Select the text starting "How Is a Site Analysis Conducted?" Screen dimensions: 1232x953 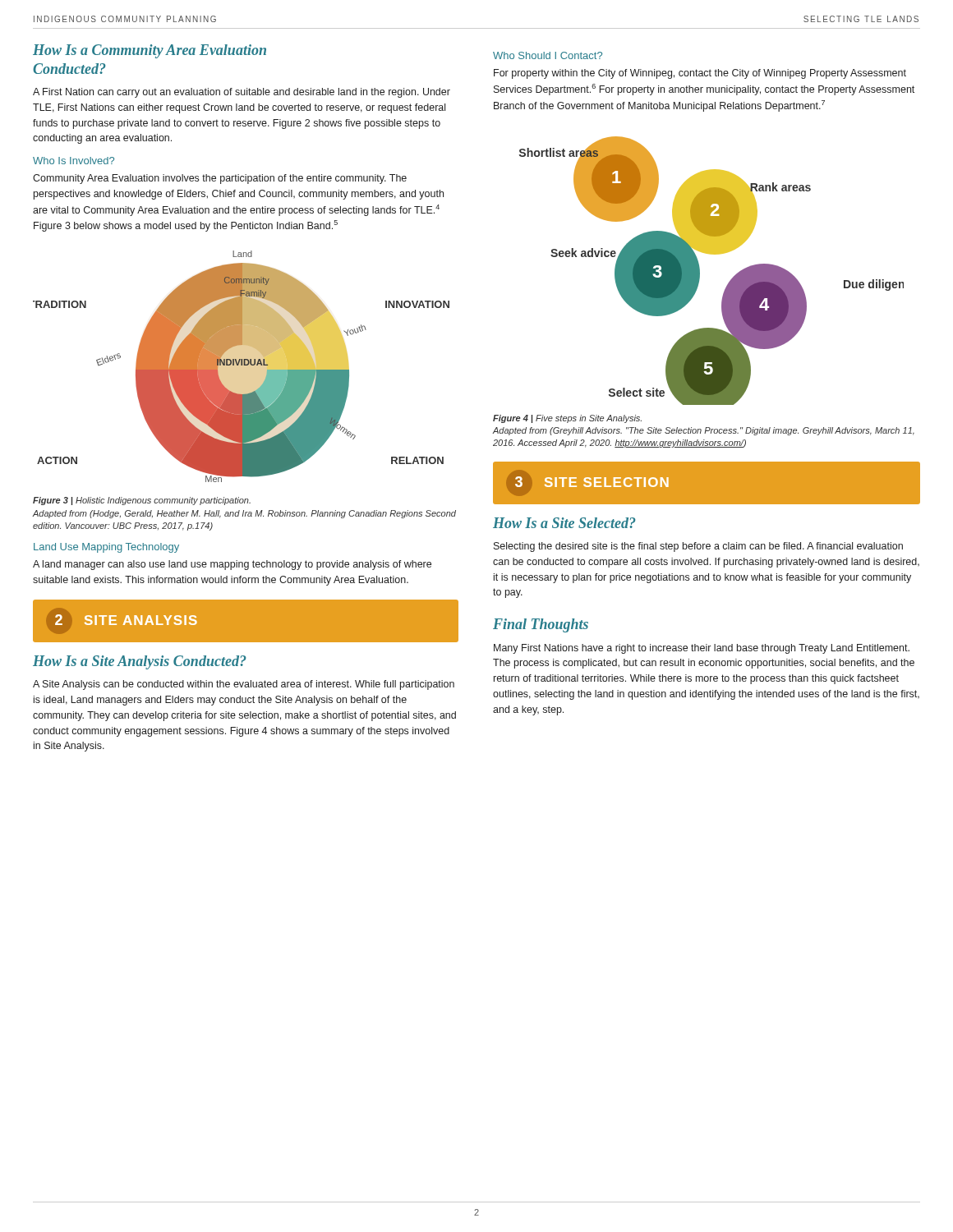coord(140,661)
